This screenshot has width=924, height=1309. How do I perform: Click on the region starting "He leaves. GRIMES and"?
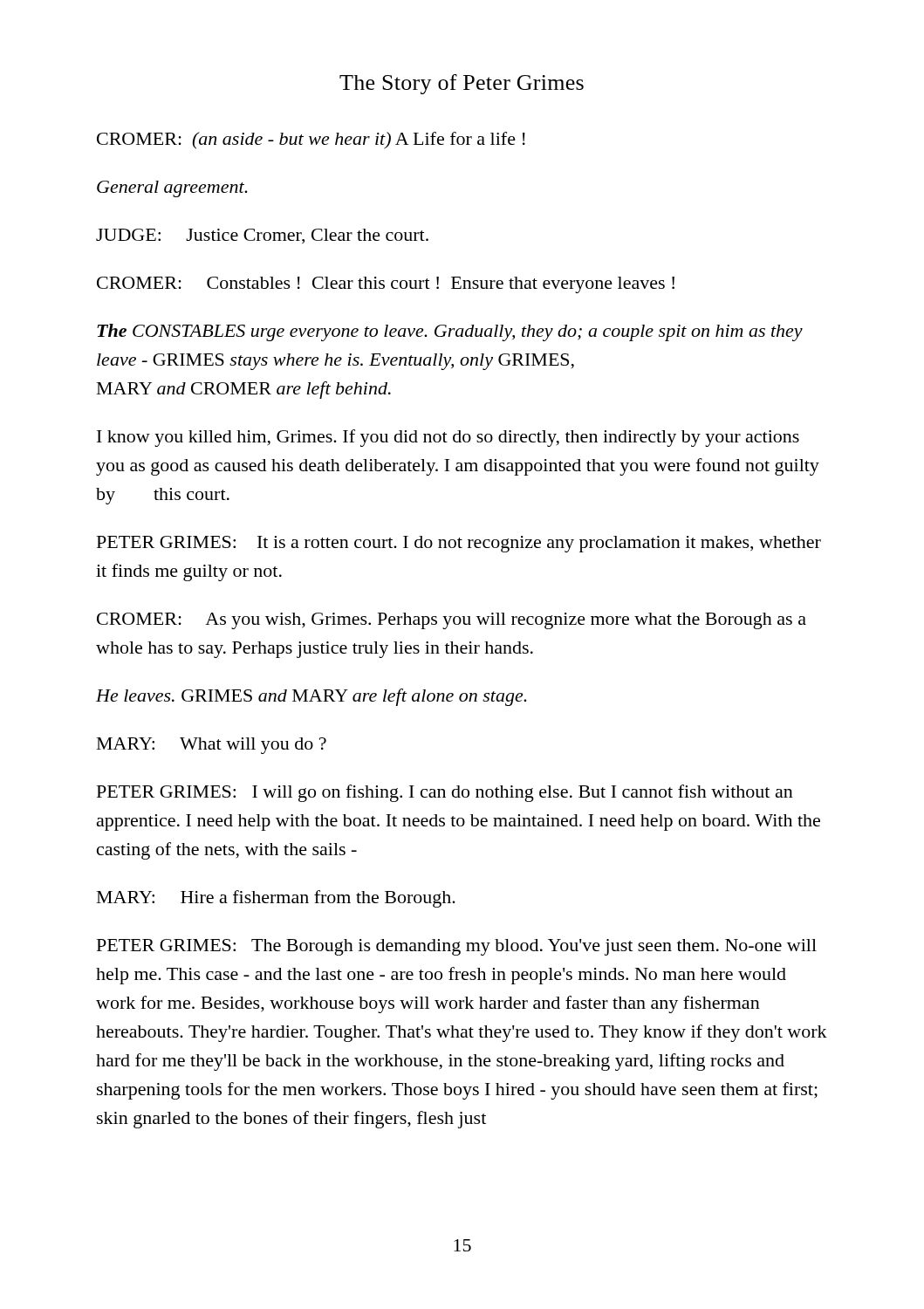coord(312,695)
